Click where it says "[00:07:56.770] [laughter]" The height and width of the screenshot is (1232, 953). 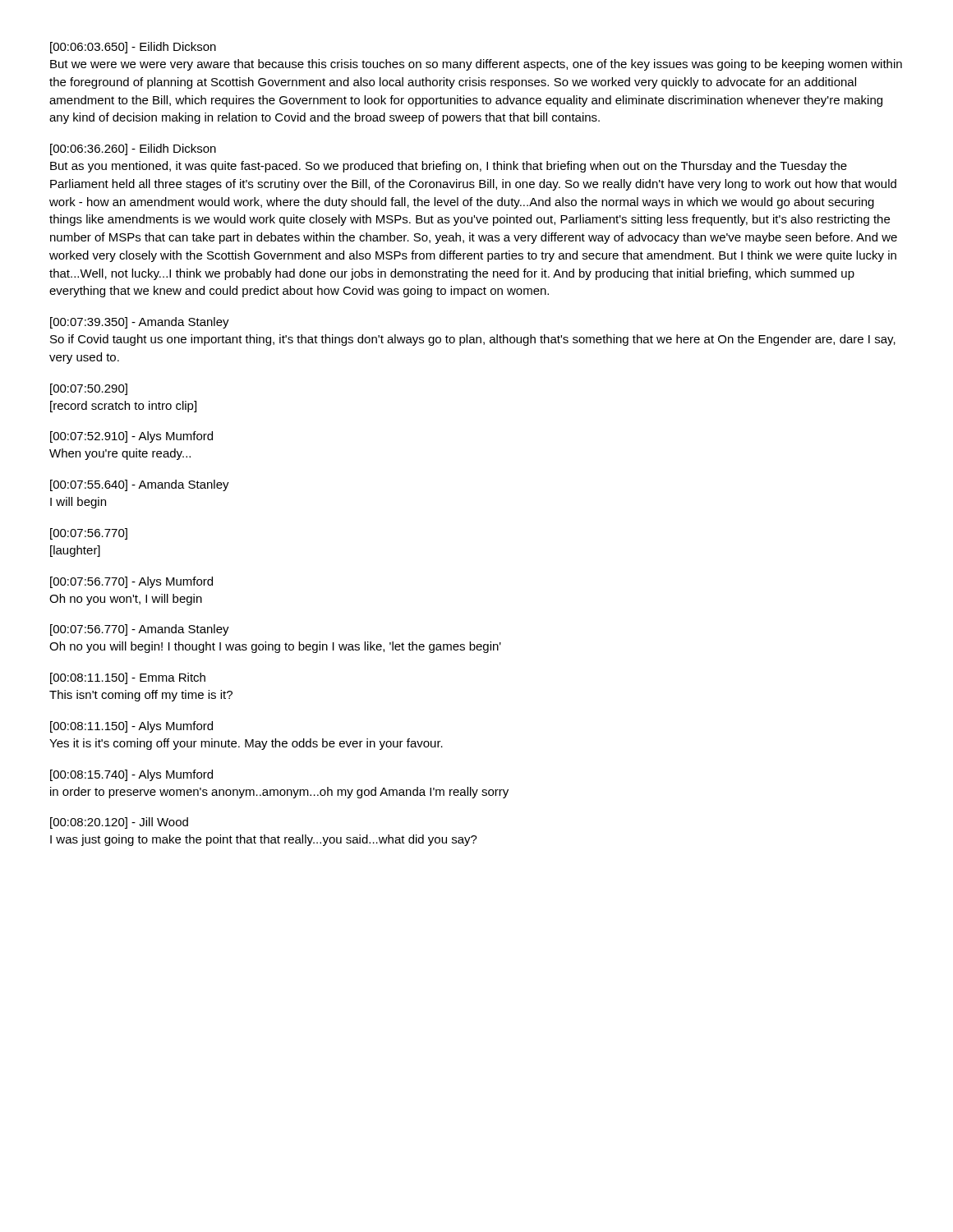pyautogui.click(x=89, y=534)
